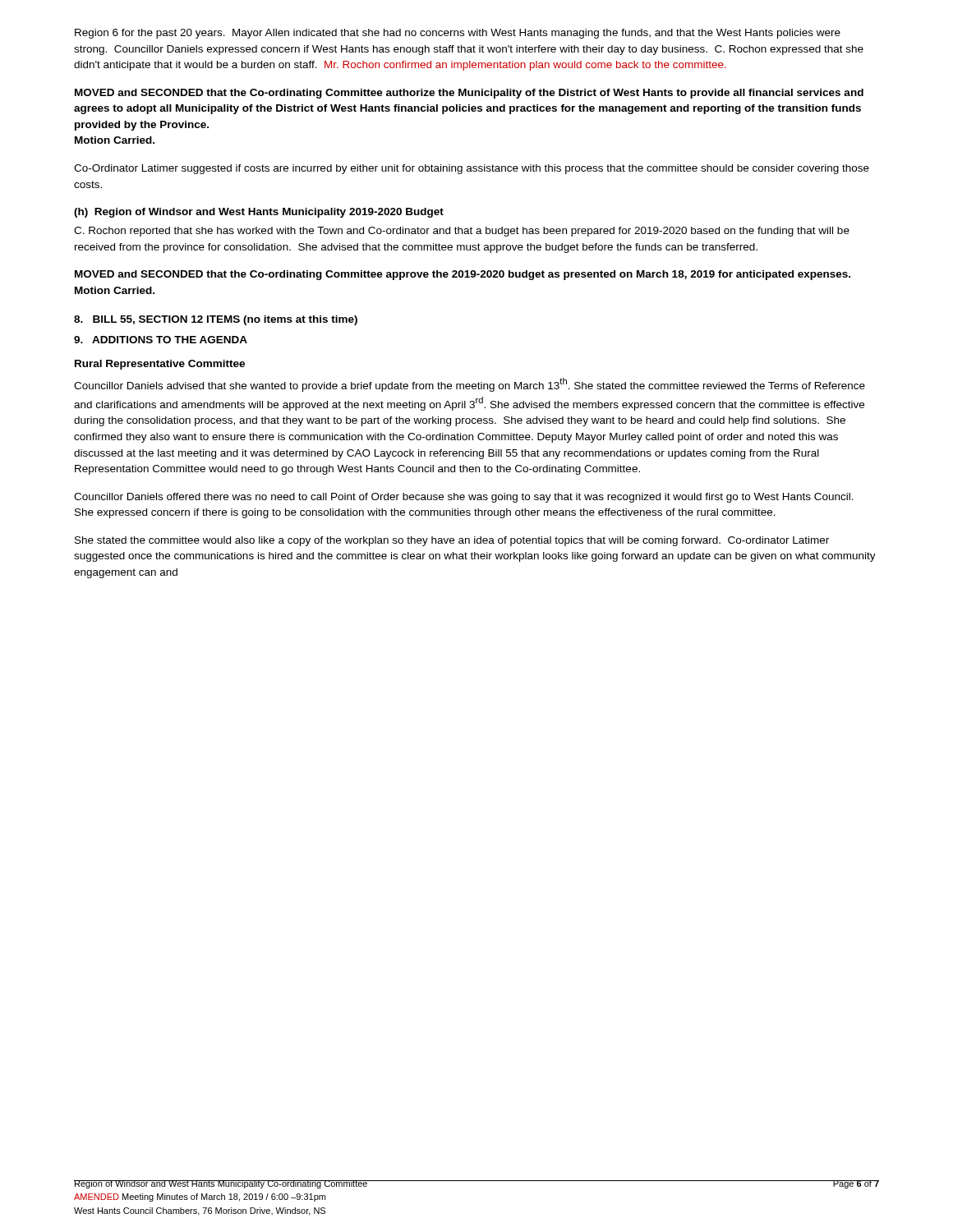Point to the passage starting "Region 6 for"
Image resolution: width=953 pixels, height=1232 pixels.
(x=469, y=48)
